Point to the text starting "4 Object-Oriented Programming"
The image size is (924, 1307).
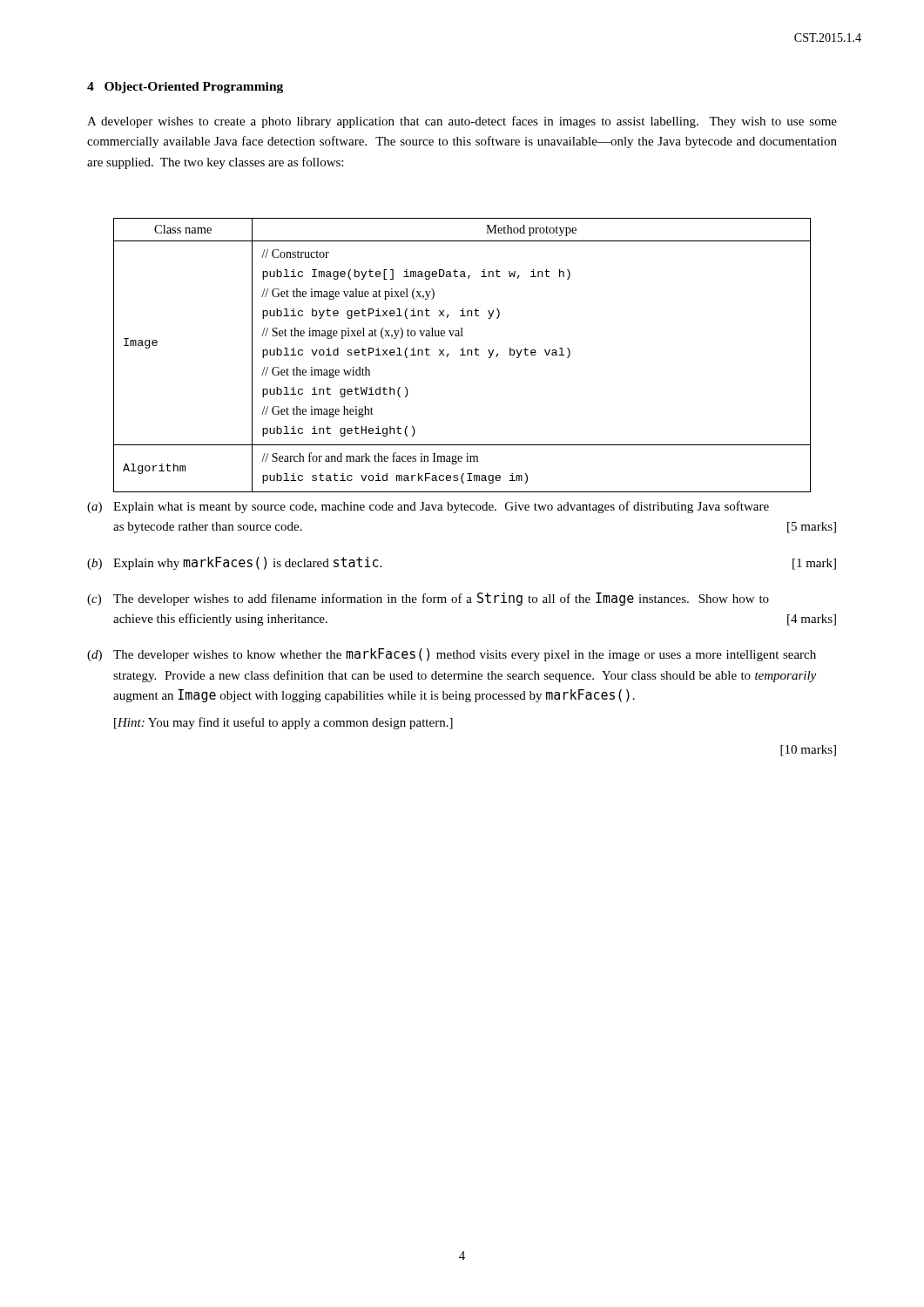(185, 86)
